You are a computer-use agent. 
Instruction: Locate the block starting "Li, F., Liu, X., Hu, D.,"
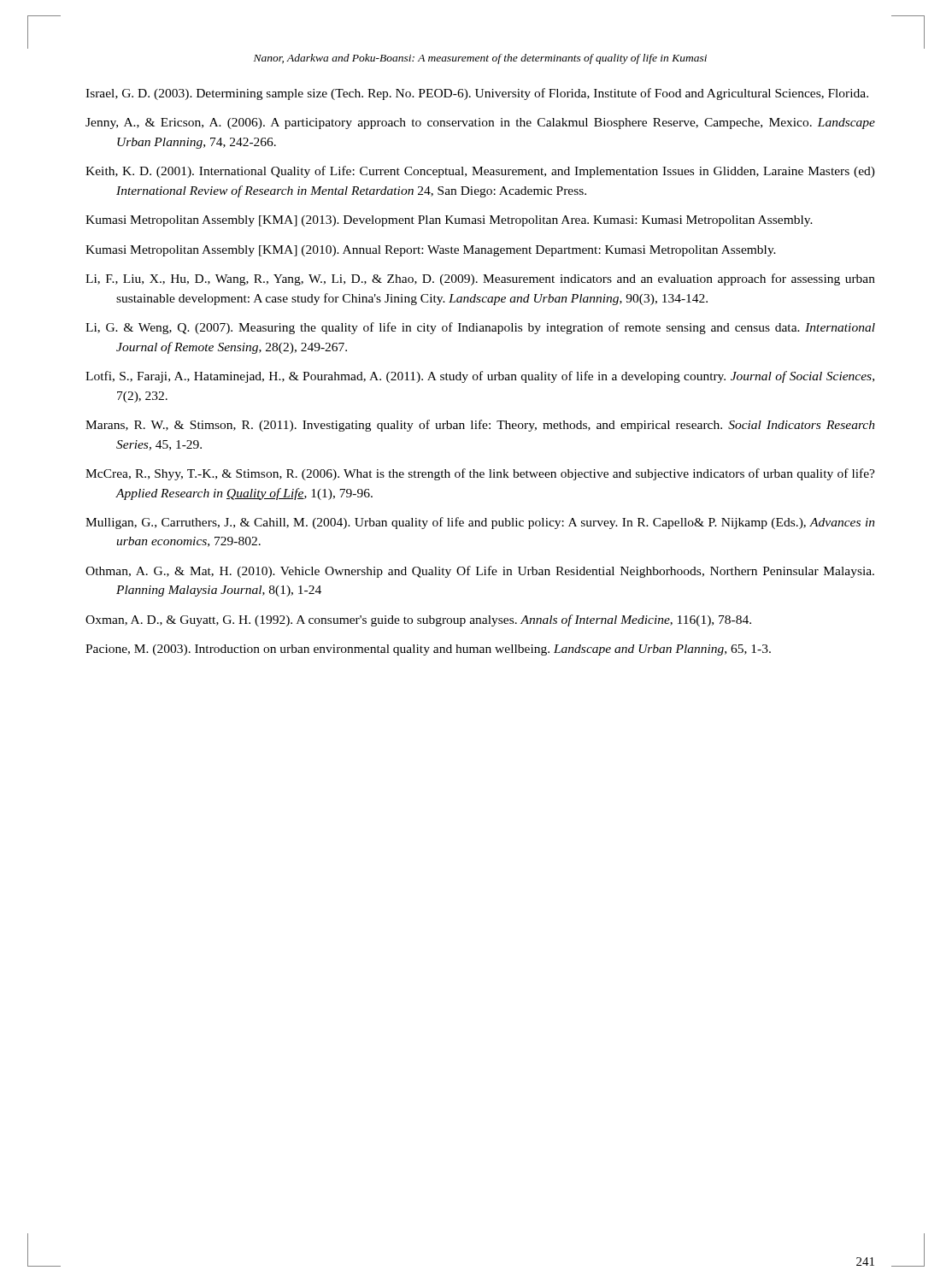480,288
